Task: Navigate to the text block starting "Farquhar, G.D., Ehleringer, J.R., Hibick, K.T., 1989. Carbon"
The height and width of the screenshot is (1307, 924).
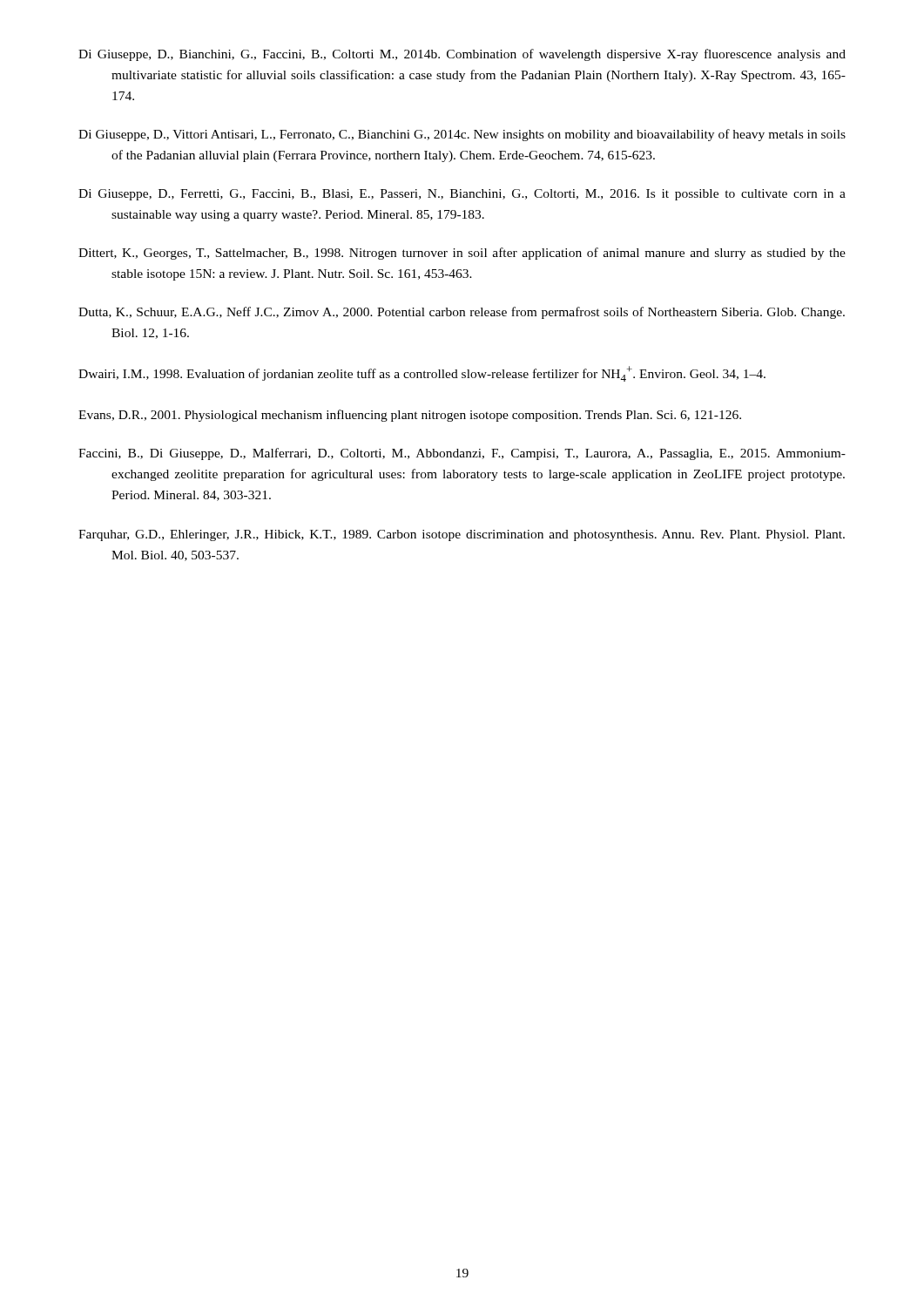Action: (462, 544)
